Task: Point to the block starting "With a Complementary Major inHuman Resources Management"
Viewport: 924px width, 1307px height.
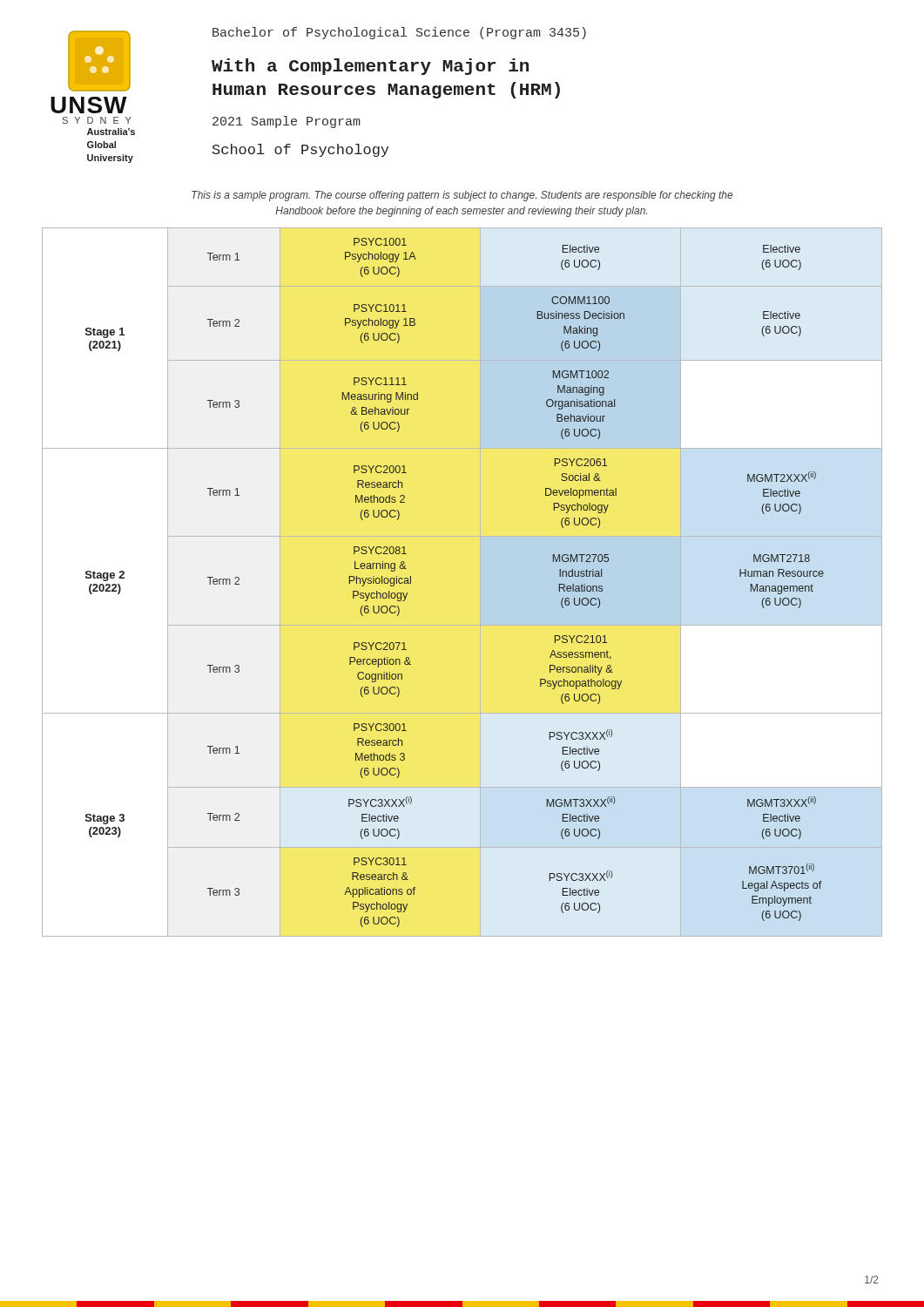Action: click(x=387, y=79)
